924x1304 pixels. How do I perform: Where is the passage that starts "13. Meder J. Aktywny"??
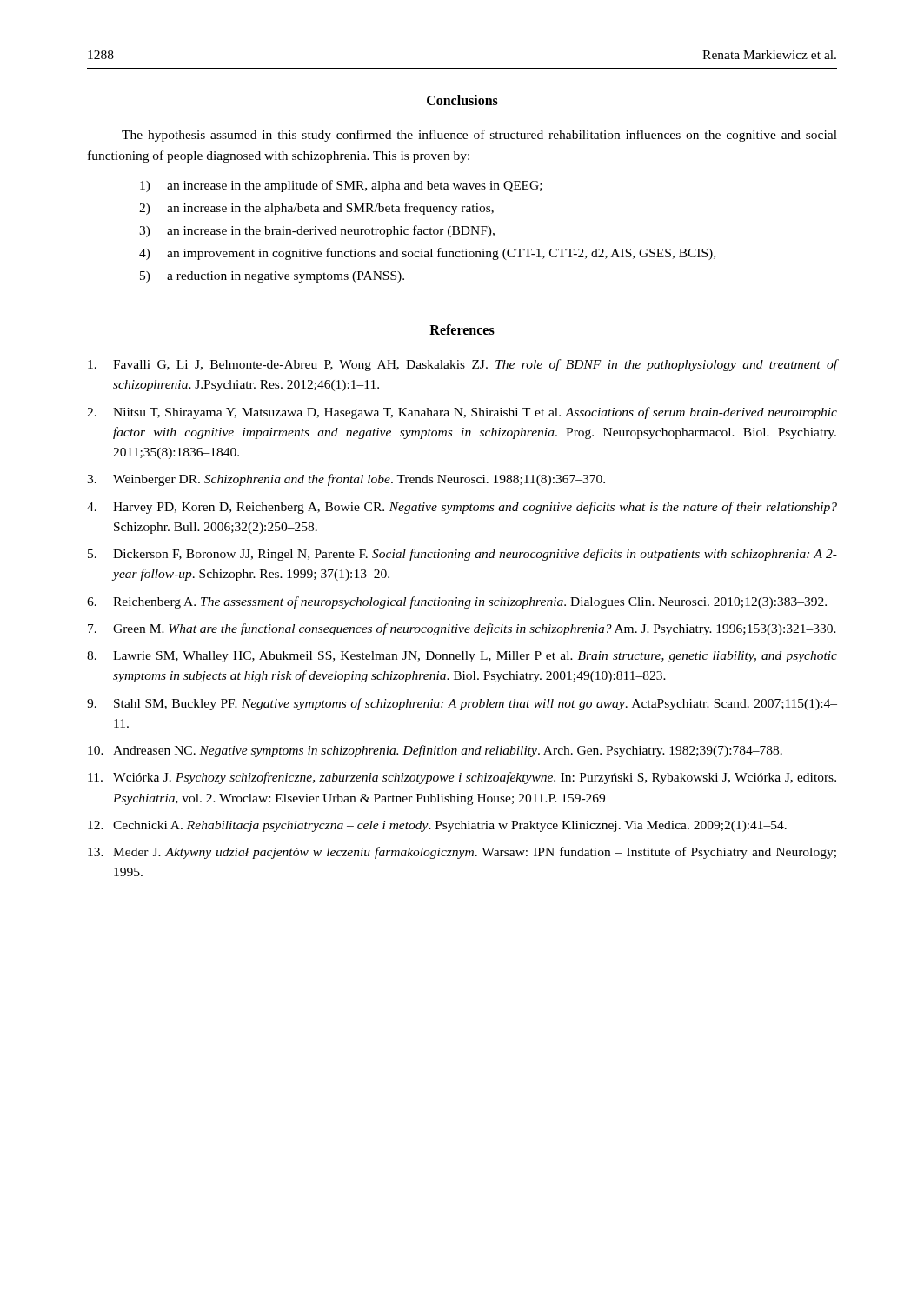point(462,862)
